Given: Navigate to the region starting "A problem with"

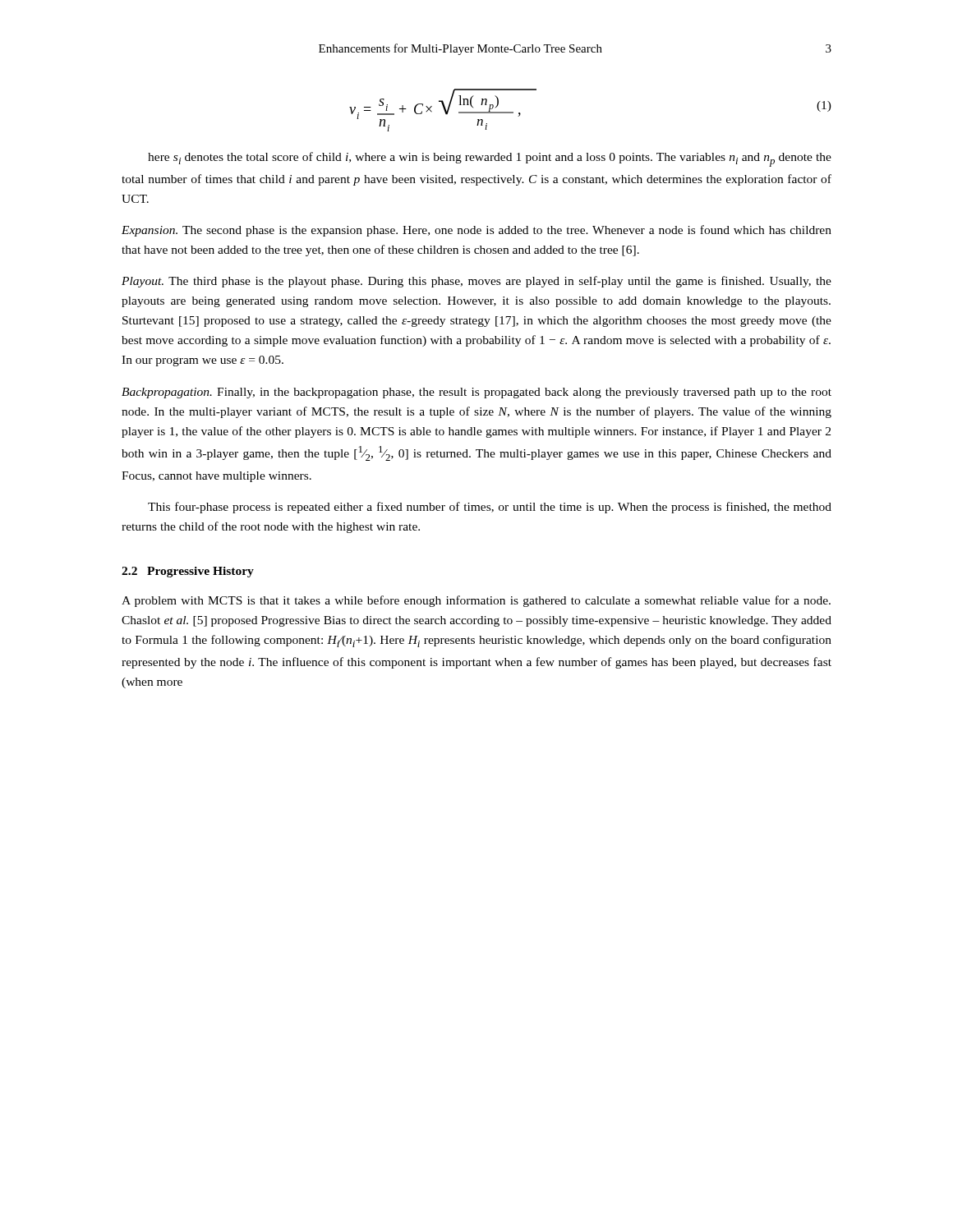Looking at the screenshot, I should point(476,641).
